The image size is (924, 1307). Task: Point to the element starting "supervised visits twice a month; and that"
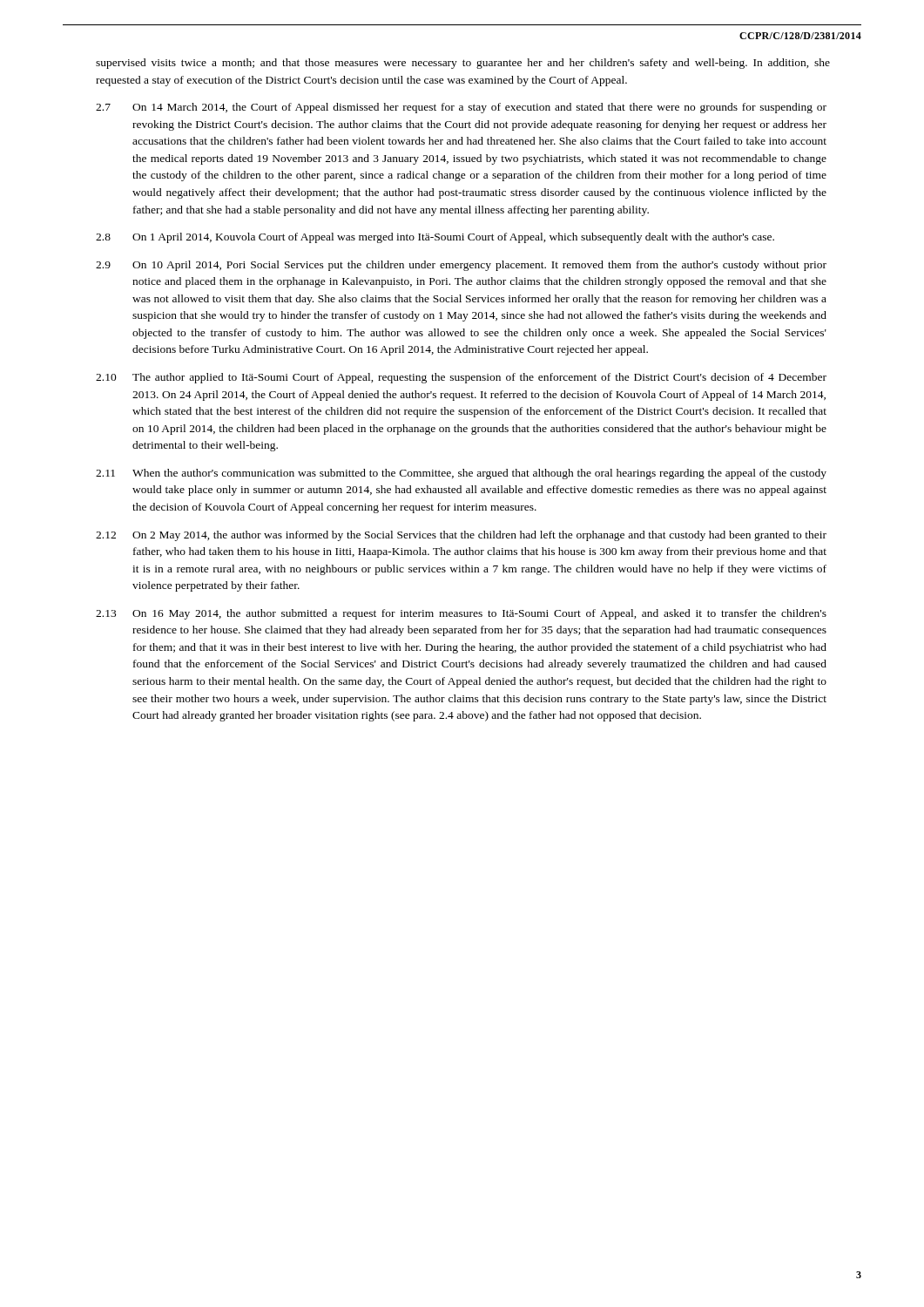click(463, 71)
